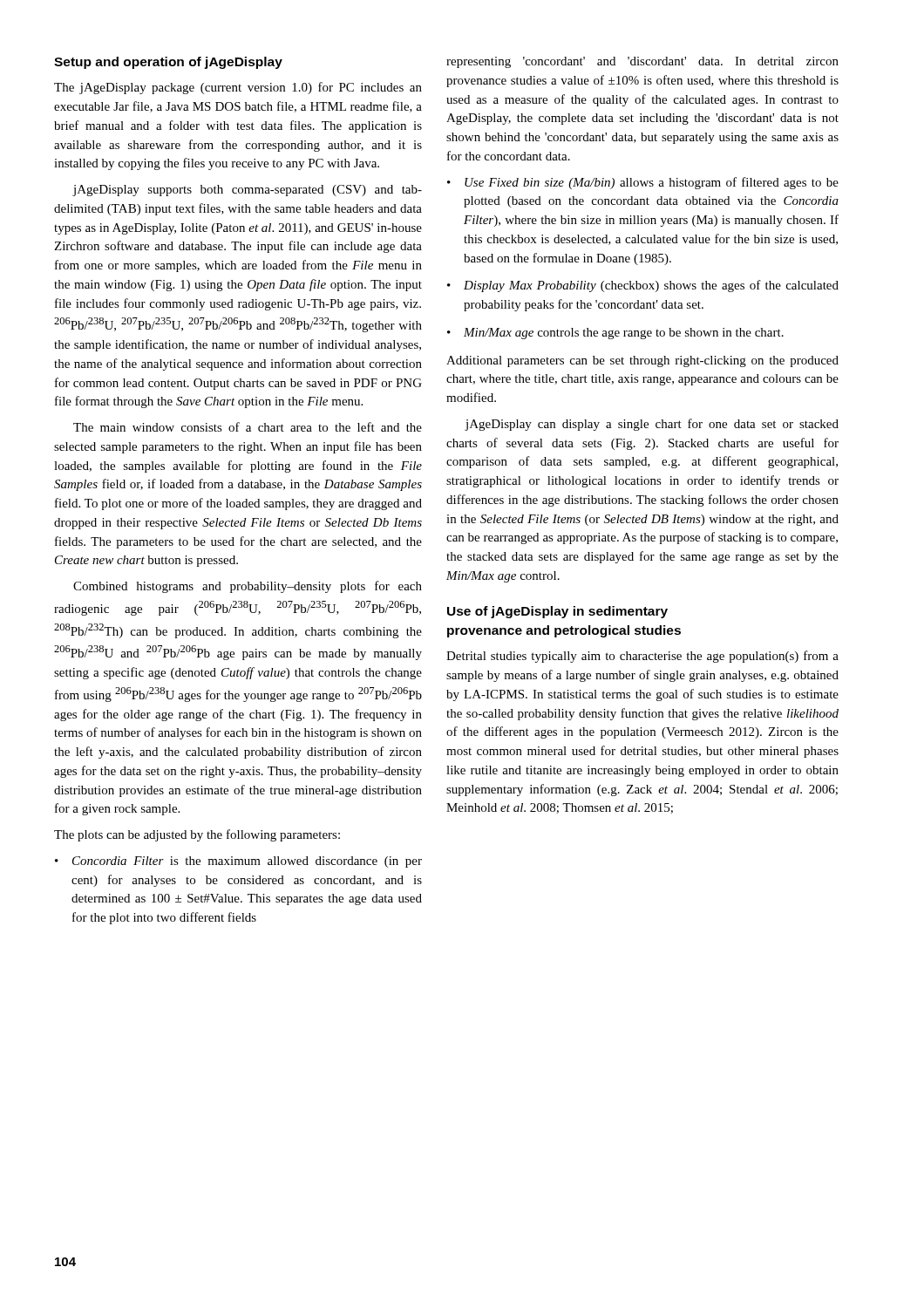
Task: Point to the block beginning "jAgeDisplay can display"
Action: pyautogui.click(x=642, y=500)
